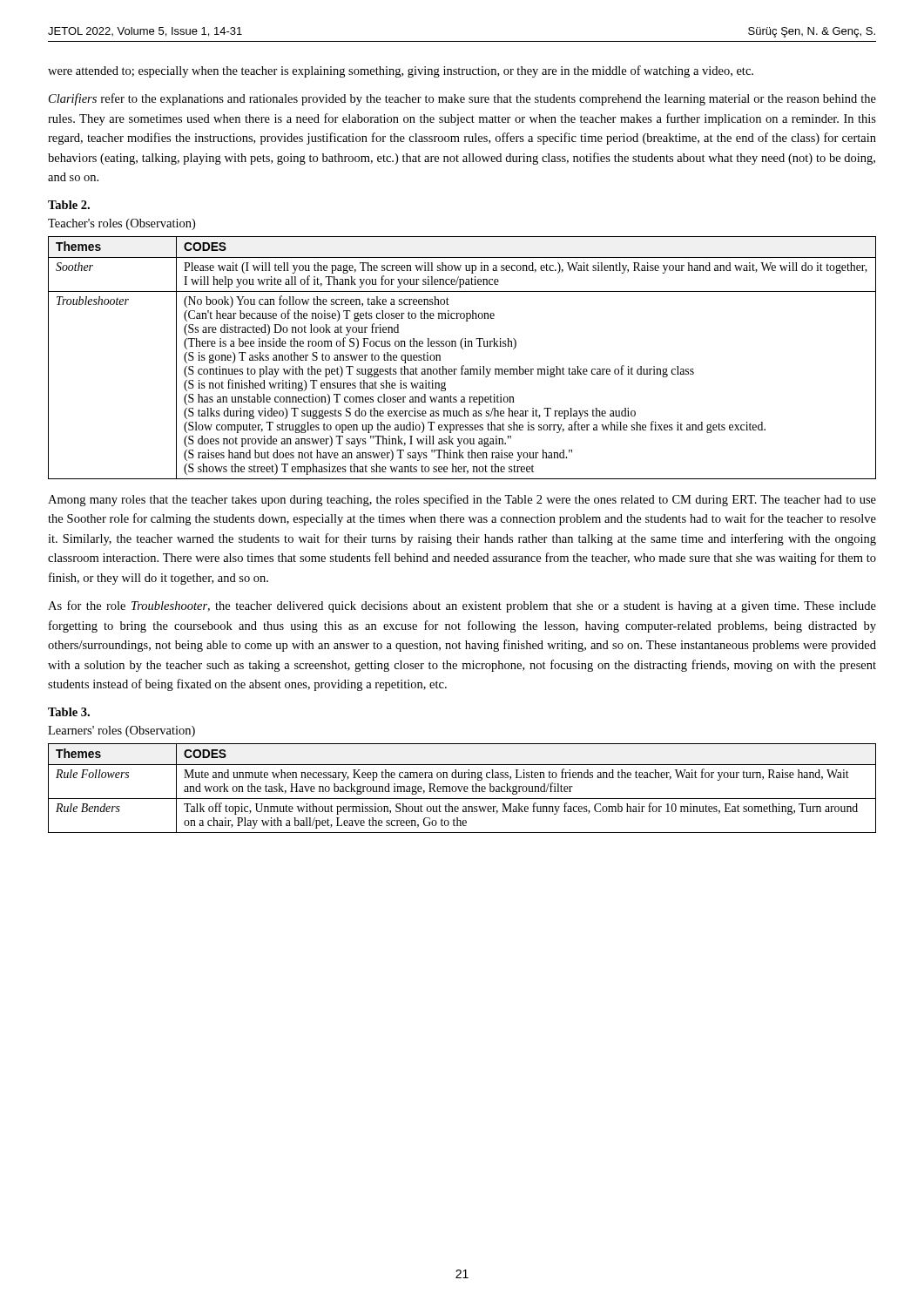Select the table that reads "Please wait (I"

462,357
